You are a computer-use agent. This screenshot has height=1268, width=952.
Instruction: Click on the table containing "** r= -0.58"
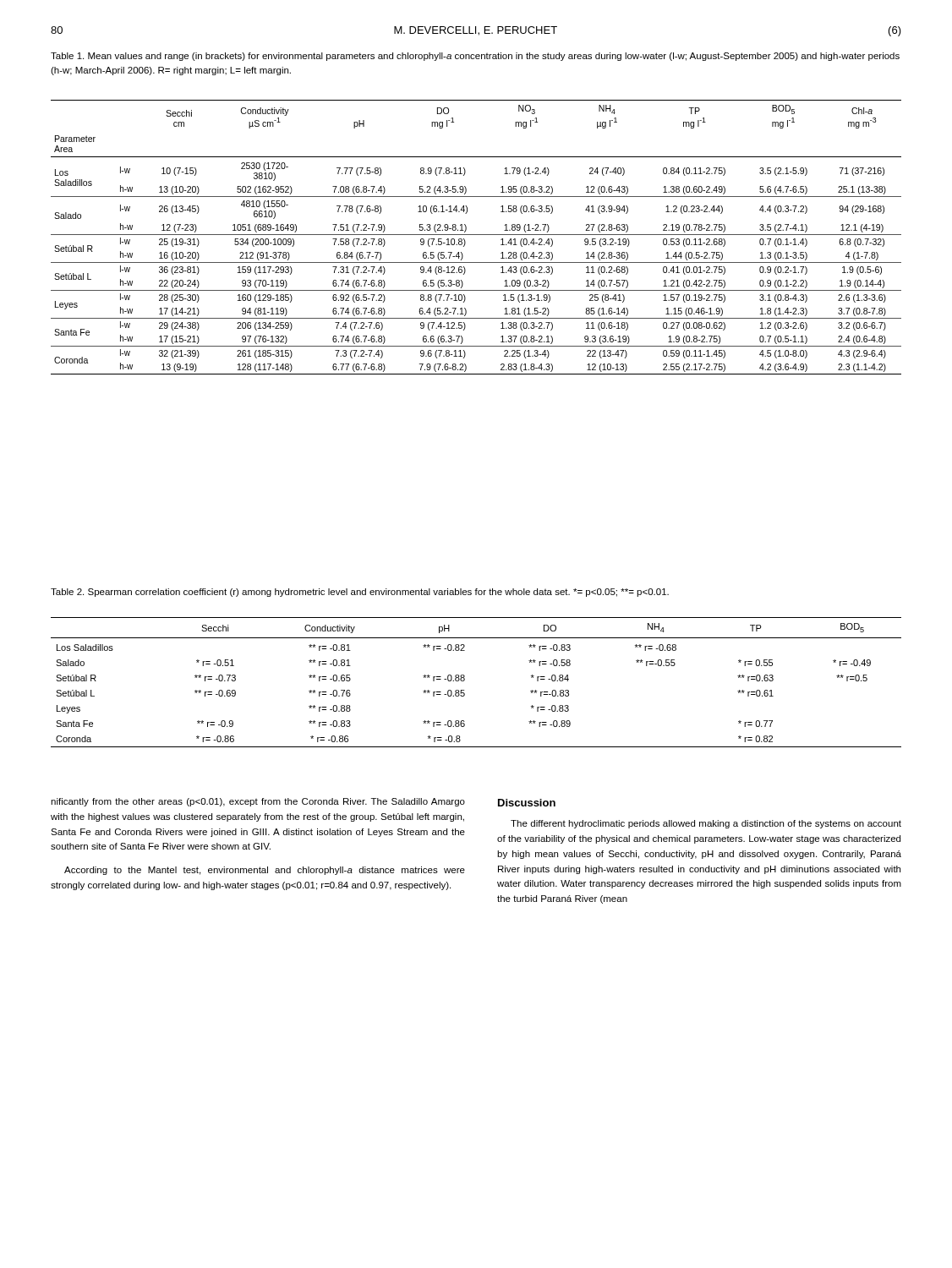click(x=476, y=682)
